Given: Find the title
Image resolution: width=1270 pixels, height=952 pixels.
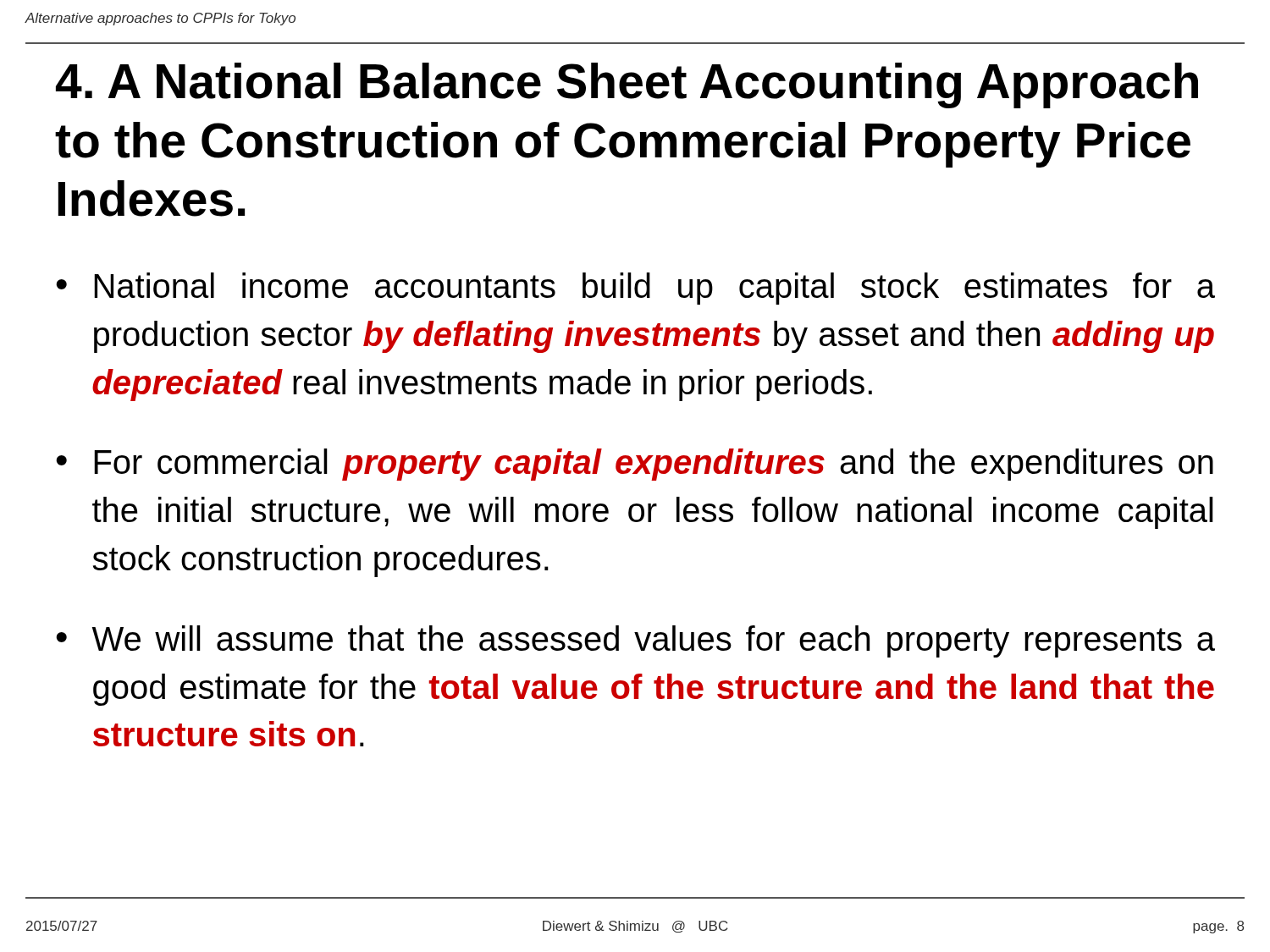Looking at the screenshot, I should [x=635, y=141].
